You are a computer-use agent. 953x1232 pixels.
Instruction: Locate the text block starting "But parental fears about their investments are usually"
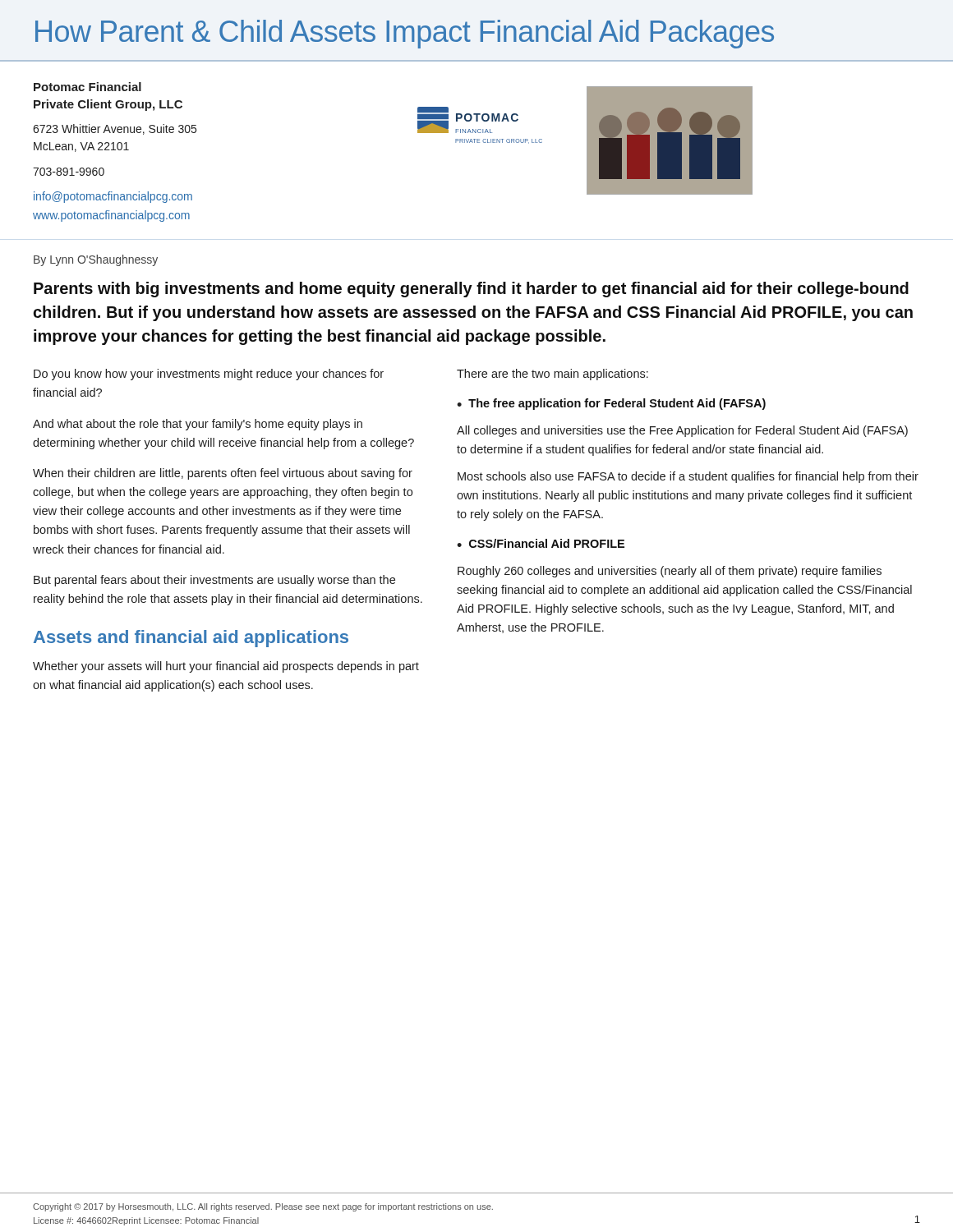228,589
